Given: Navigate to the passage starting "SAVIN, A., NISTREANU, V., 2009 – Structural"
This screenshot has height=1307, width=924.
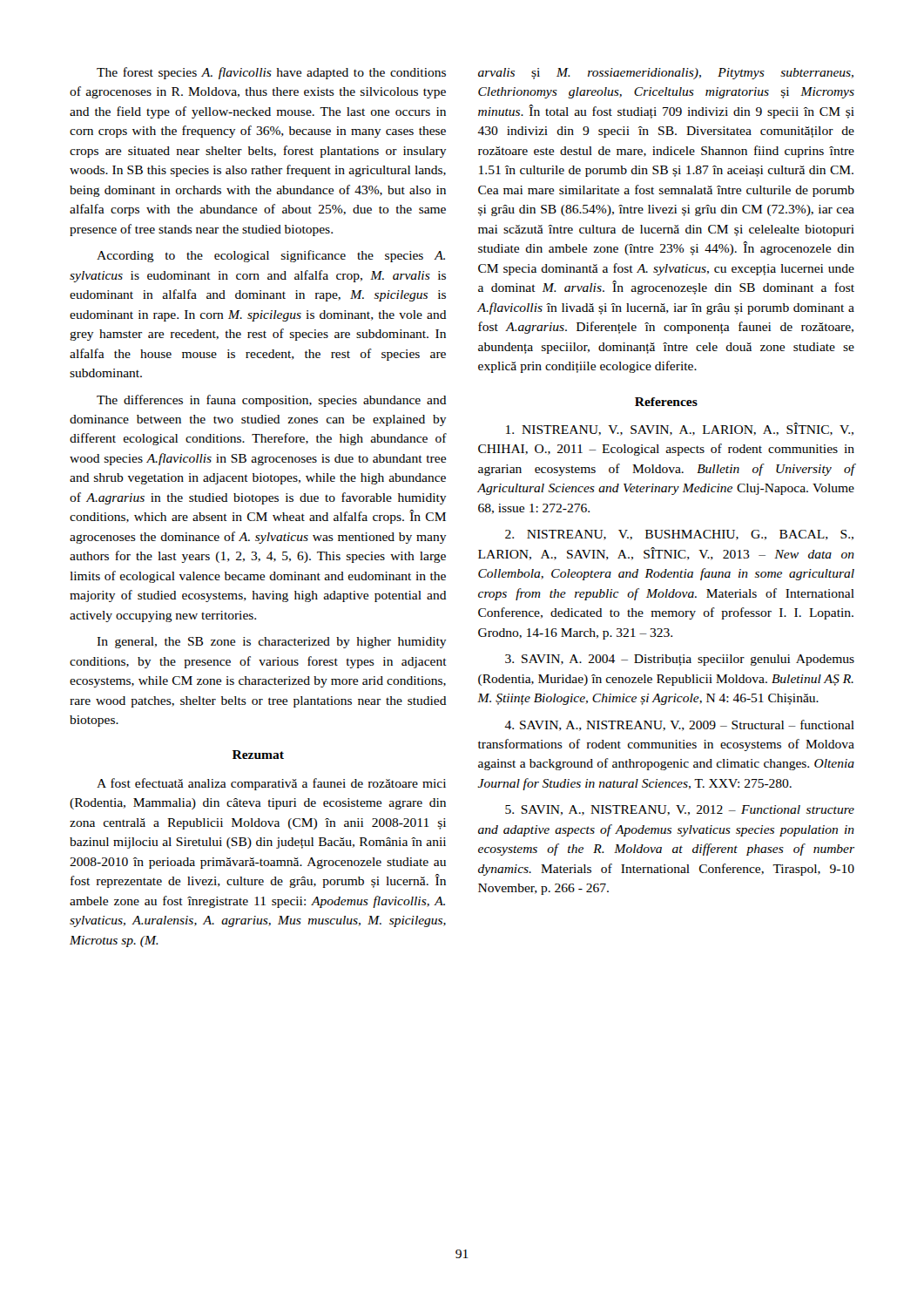Looking at the screenshot, I should (666, 754).
